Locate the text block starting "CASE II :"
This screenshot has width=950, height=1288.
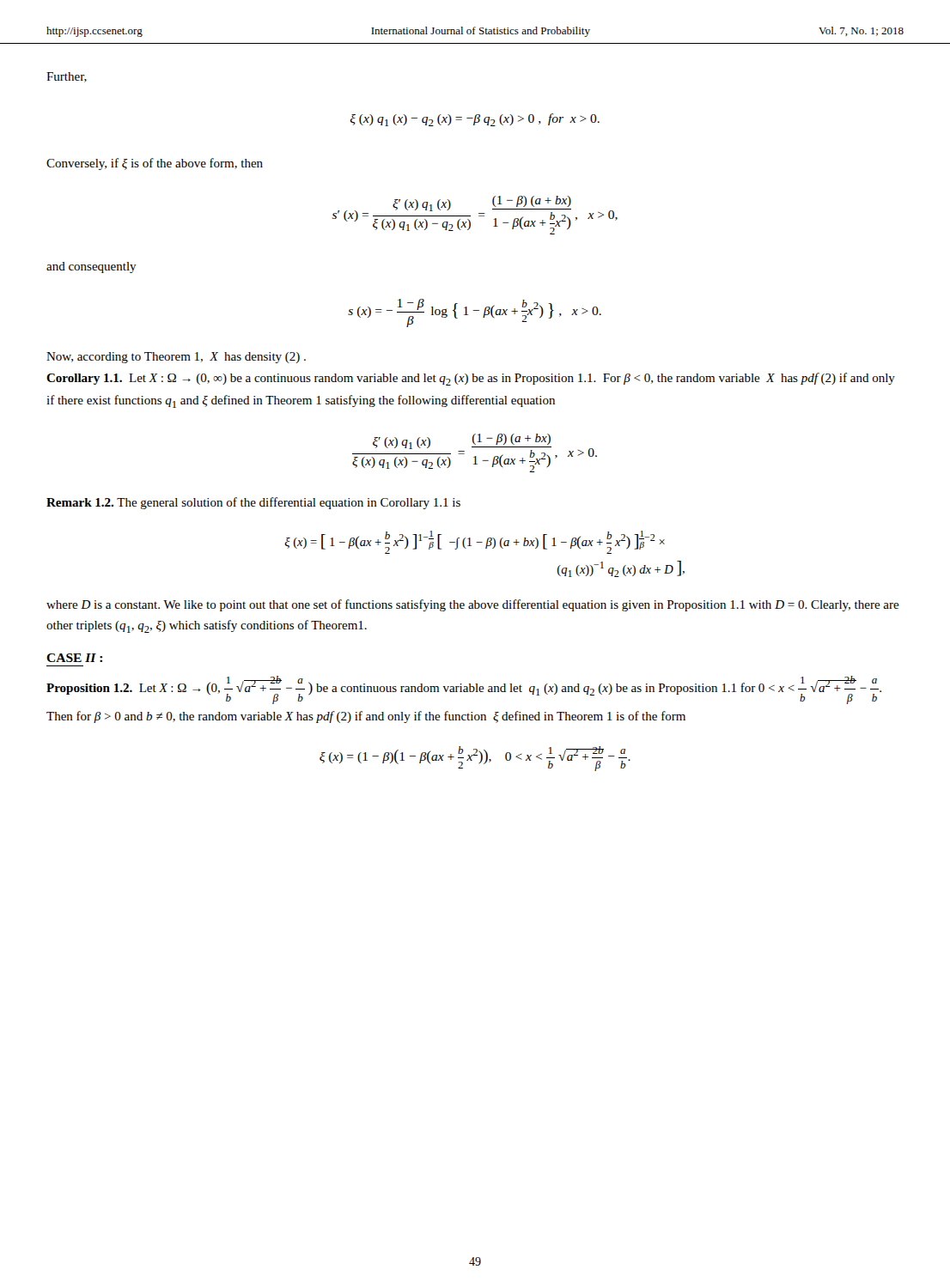(x=75, y=658)
